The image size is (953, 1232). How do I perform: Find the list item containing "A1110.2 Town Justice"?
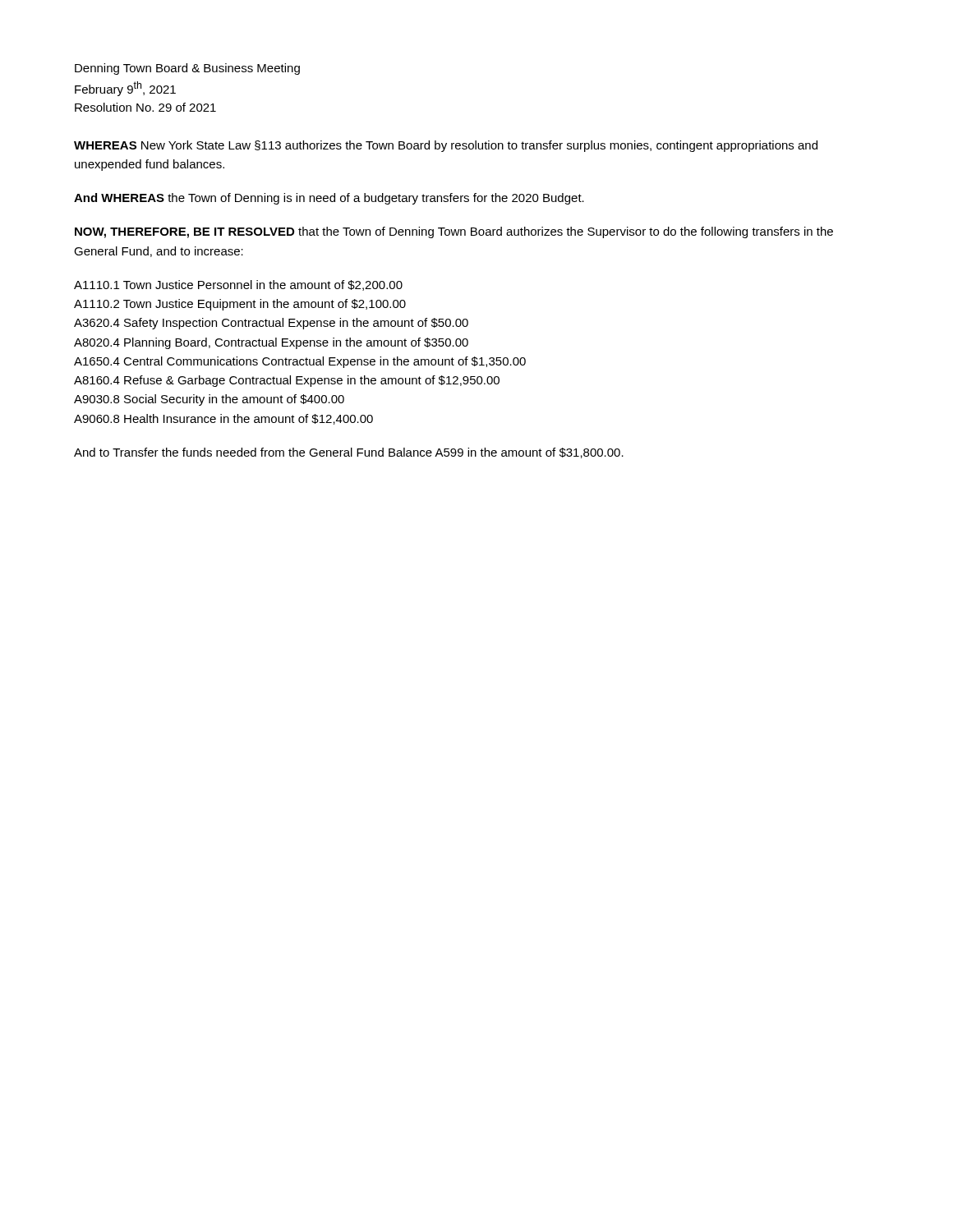pyautogui.click(x=240, y=304)
